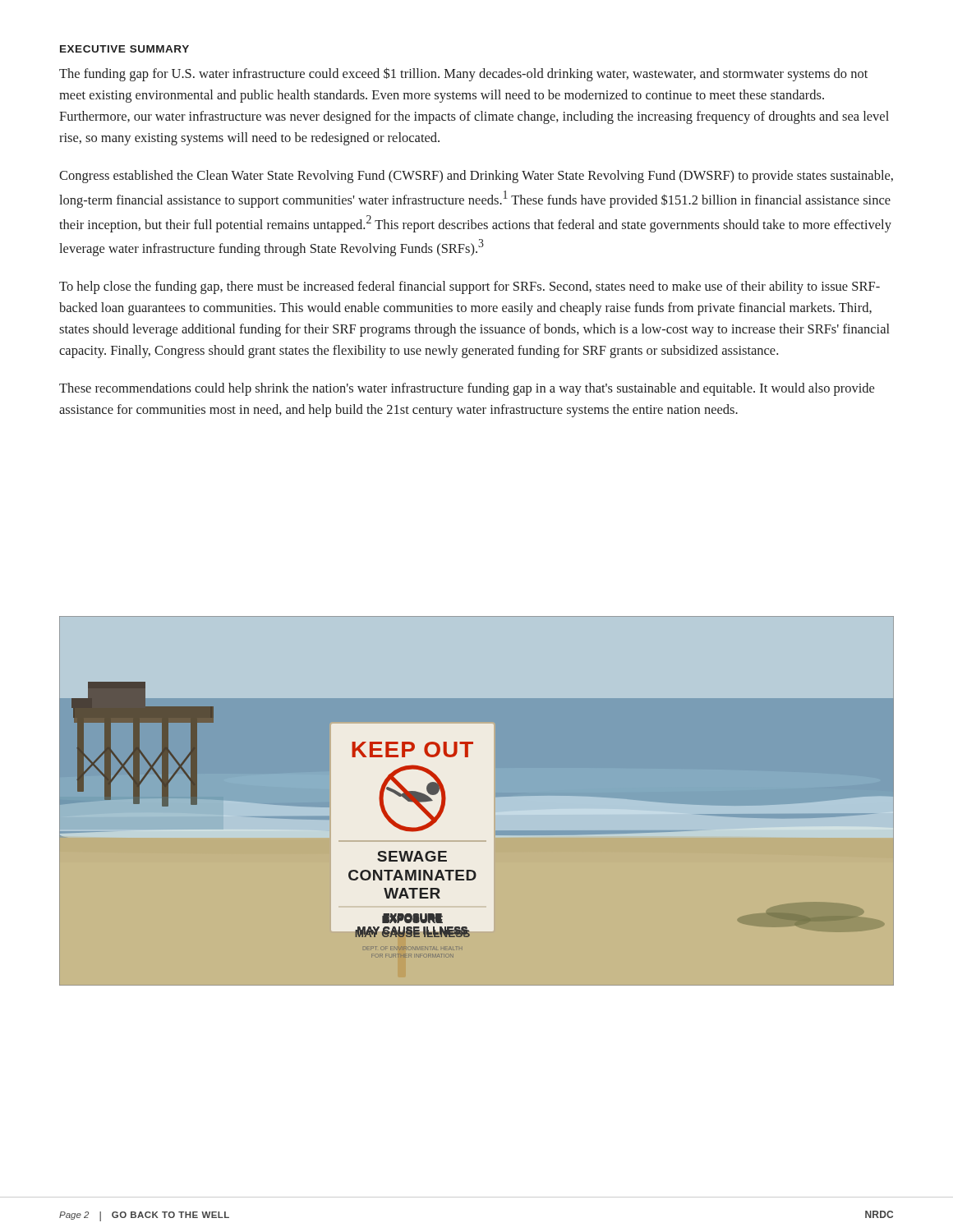
Task: Locate the region starting "These recommendations could help shrink the nation's water"
Action: click(x=467, y=399)
